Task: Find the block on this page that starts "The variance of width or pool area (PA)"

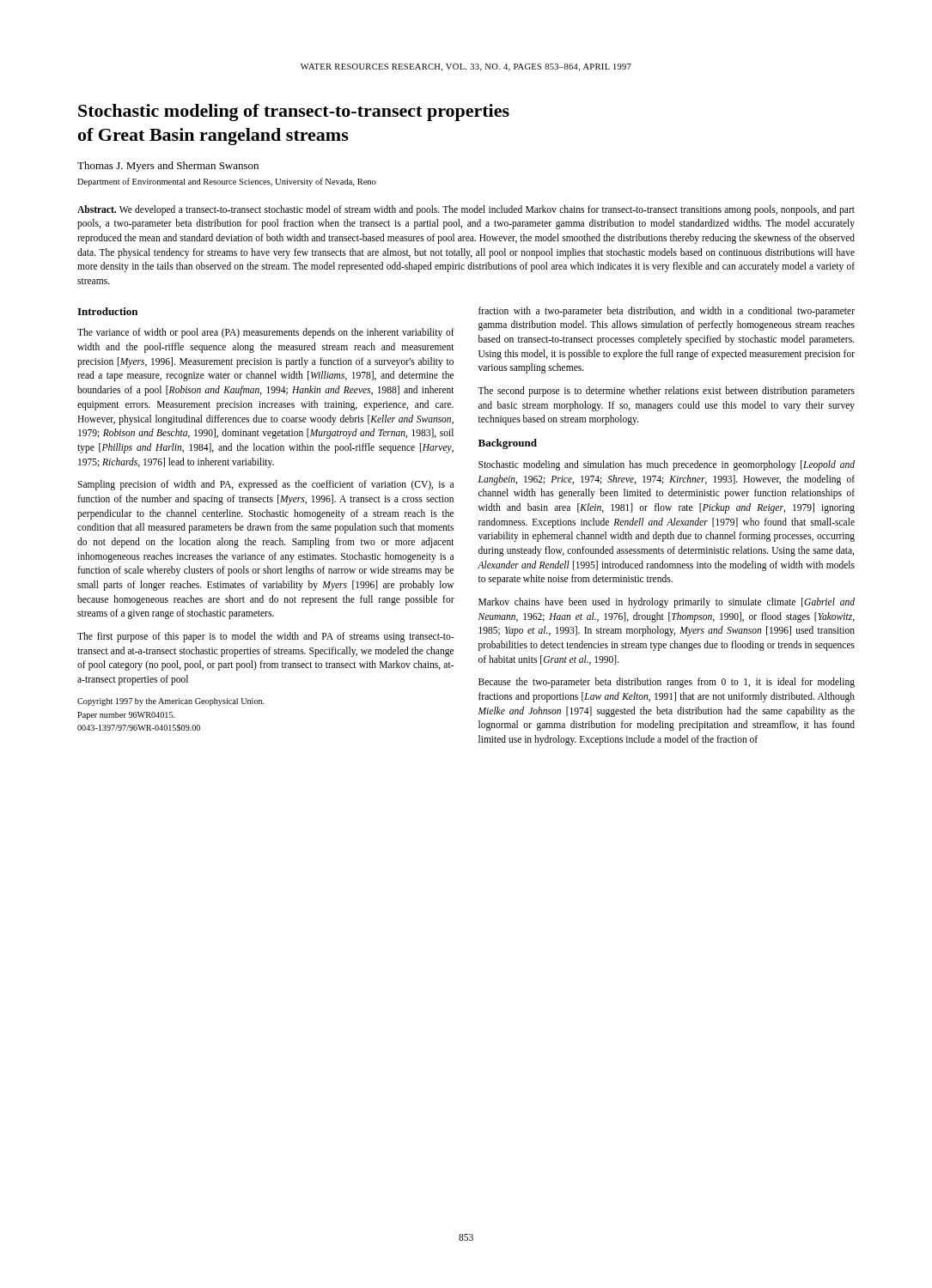Action: [266, 506]
